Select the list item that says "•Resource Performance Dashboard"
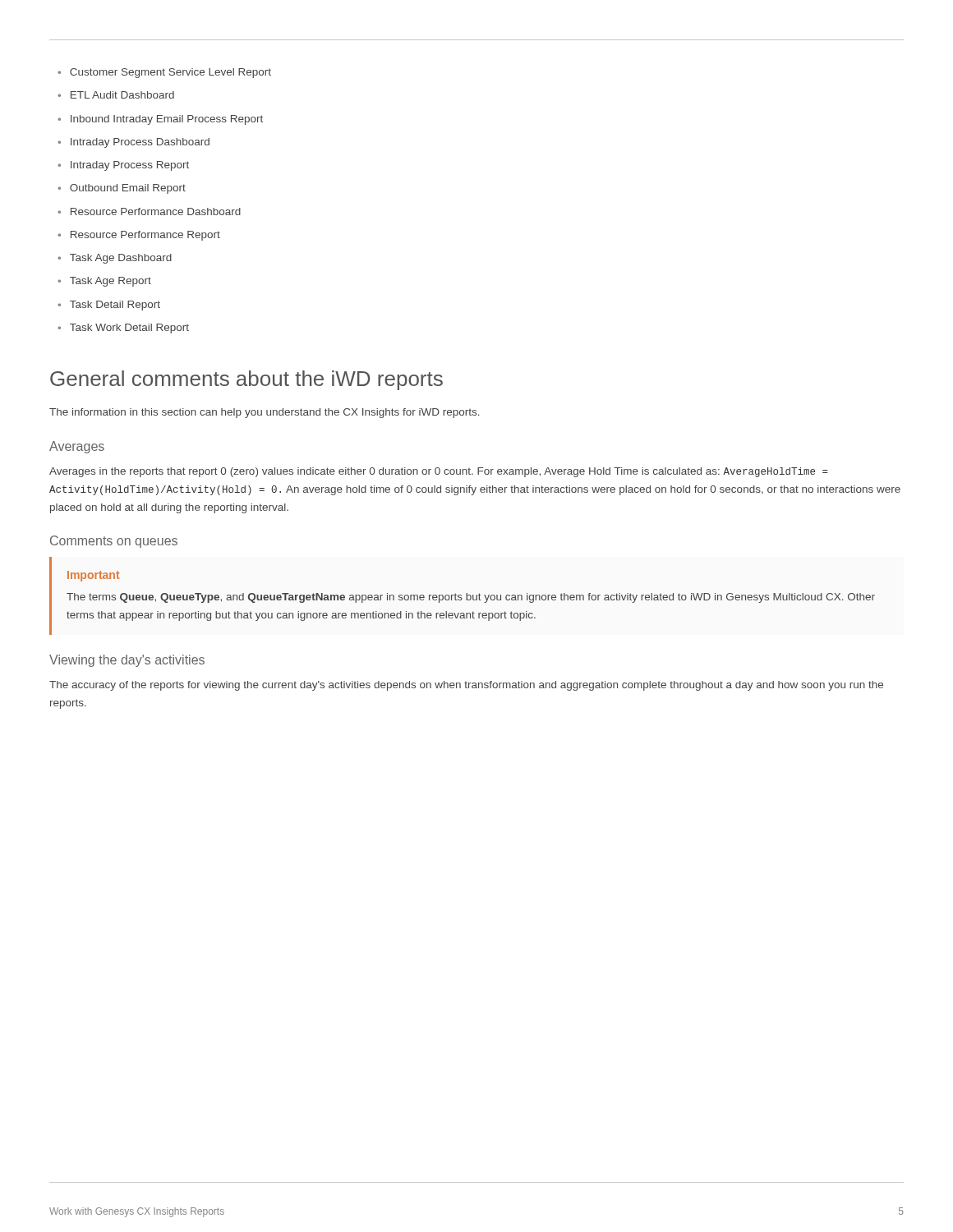The image size is (953, 1232). click(149, 212)
